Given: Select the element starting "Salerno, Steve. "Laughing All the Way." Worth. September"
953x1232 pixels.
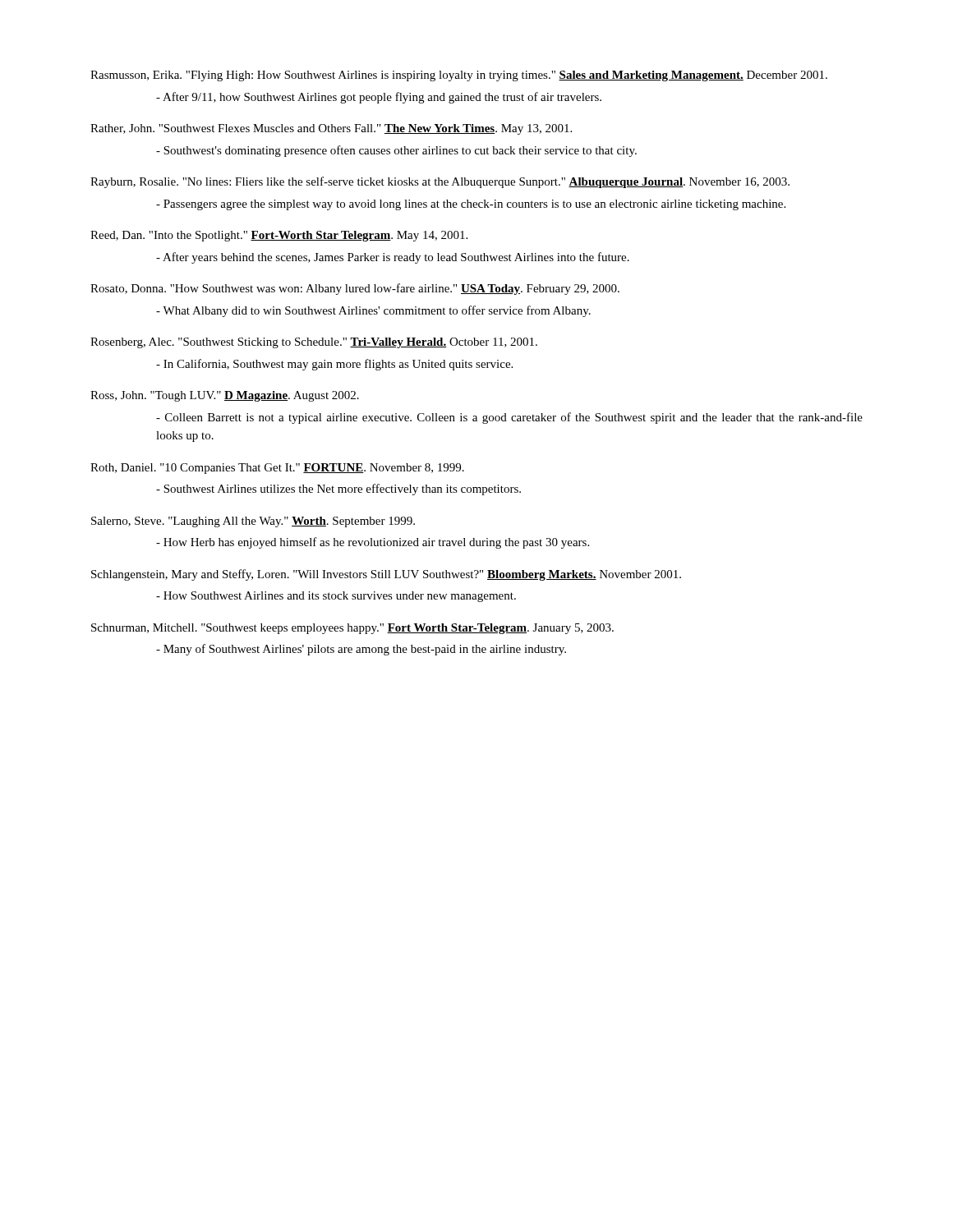Looking at the screenshot, I should tap(476, 531).
